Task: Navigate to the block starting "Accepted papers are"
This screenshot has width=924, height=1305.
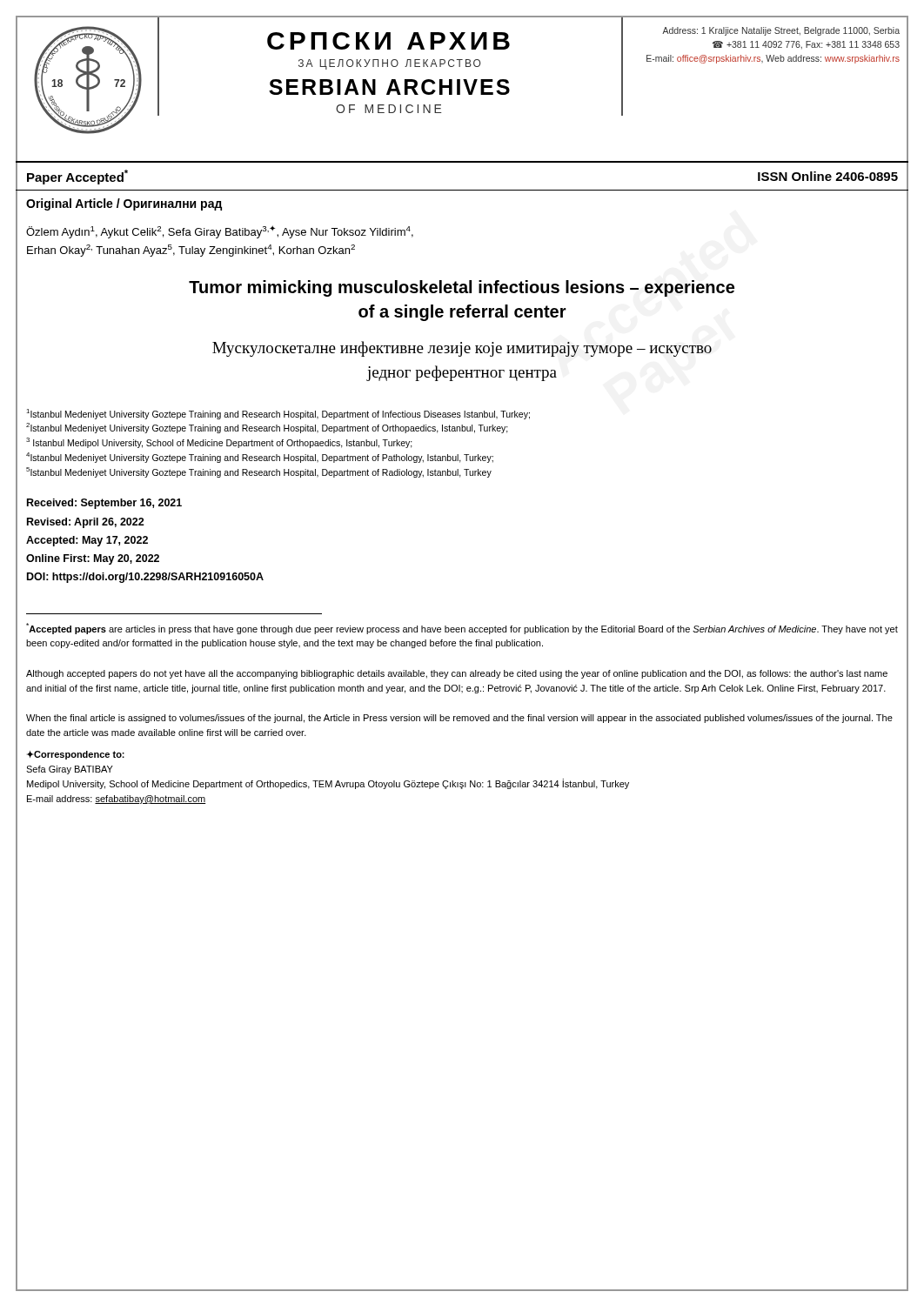Action: coord(462,680)
